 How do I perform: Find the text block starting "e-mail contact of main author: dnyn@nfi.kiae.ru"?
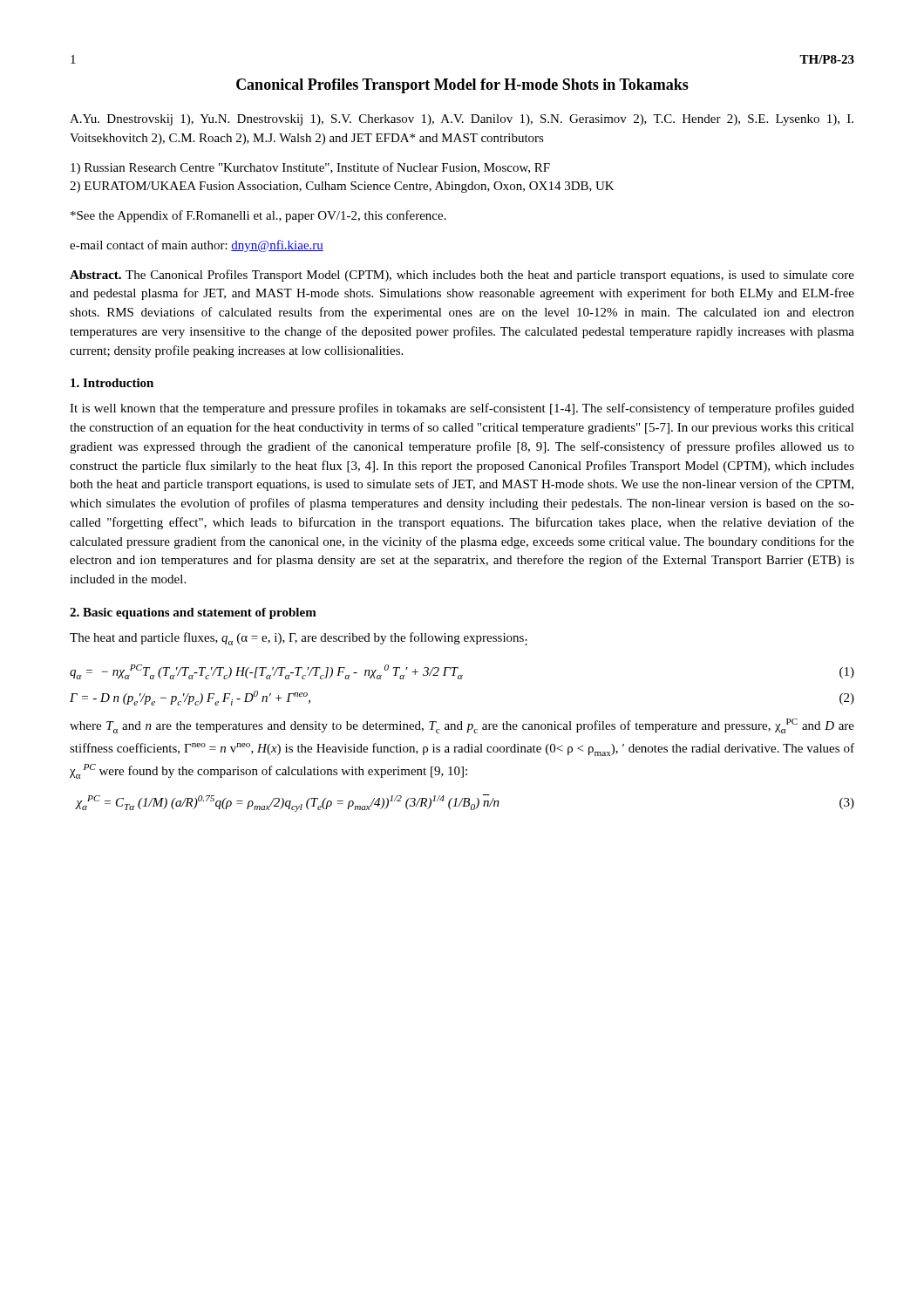(196, 245)
